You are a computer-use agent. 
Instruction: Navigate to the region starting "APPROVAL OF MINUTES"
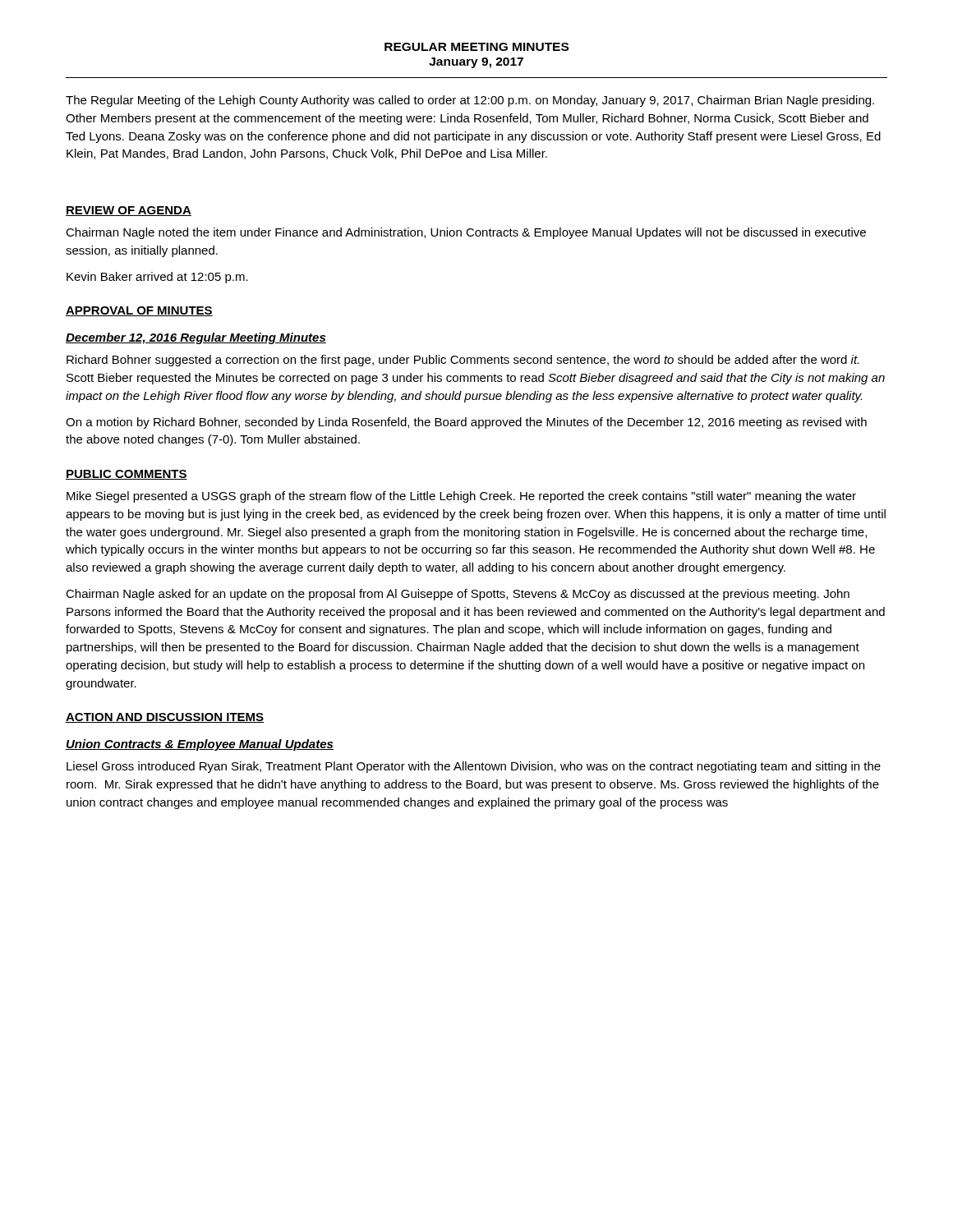[139, 310]
